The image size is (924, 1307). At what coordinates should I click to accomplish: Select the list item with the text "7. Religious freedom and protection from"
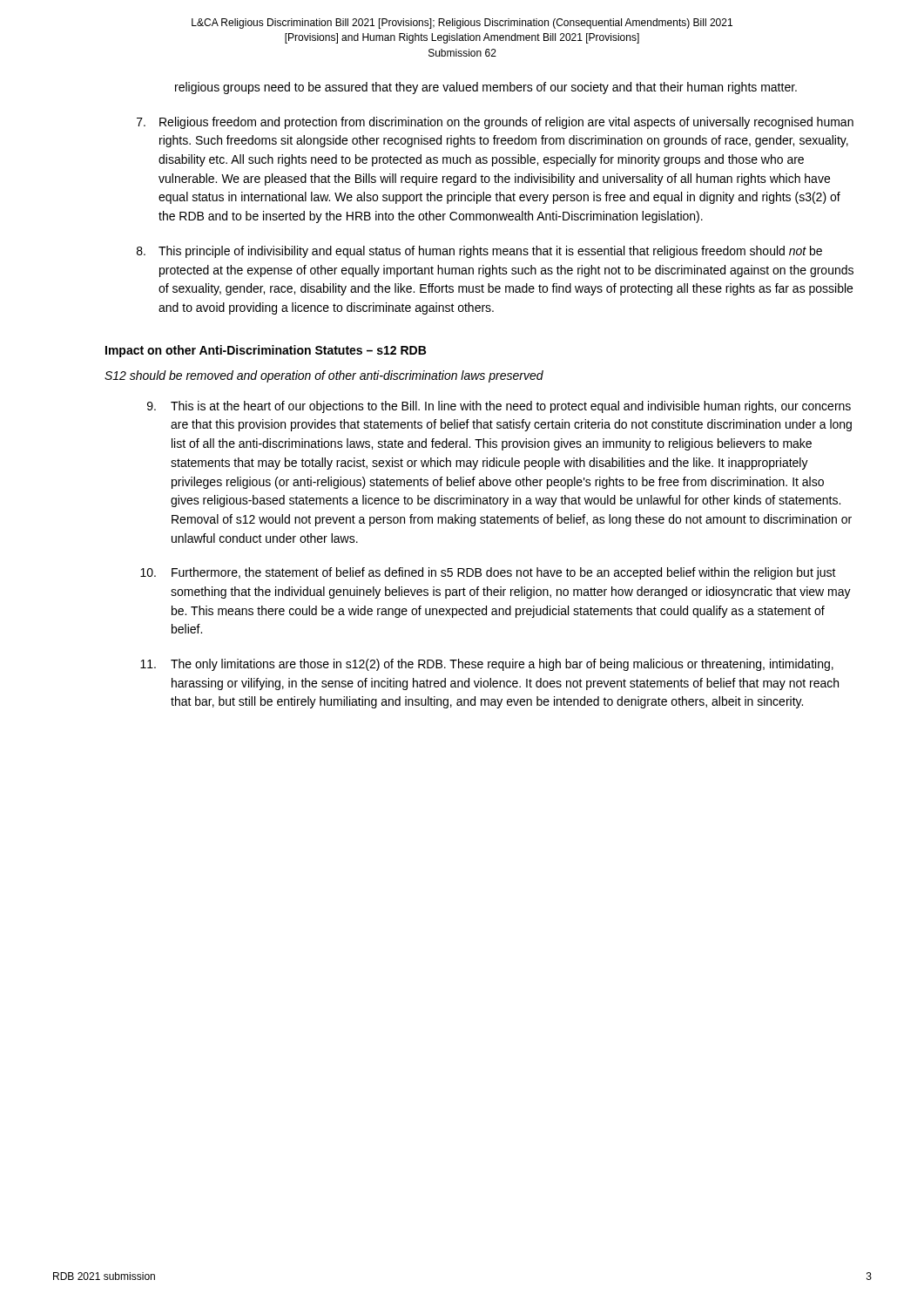point(479,170)
